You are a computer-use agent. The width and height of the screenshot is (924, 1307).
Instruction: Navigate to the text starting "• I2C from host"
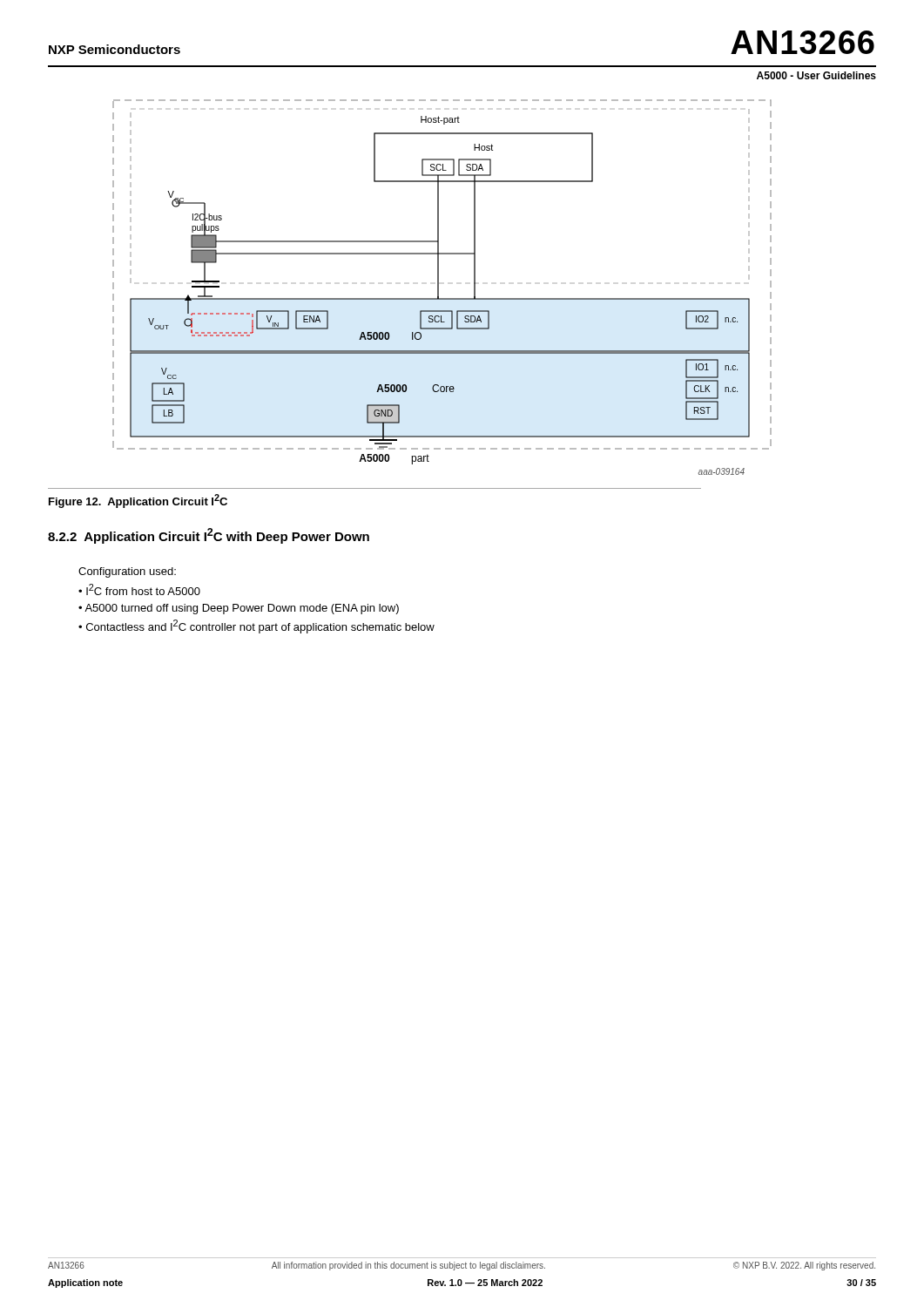point(139,590)
